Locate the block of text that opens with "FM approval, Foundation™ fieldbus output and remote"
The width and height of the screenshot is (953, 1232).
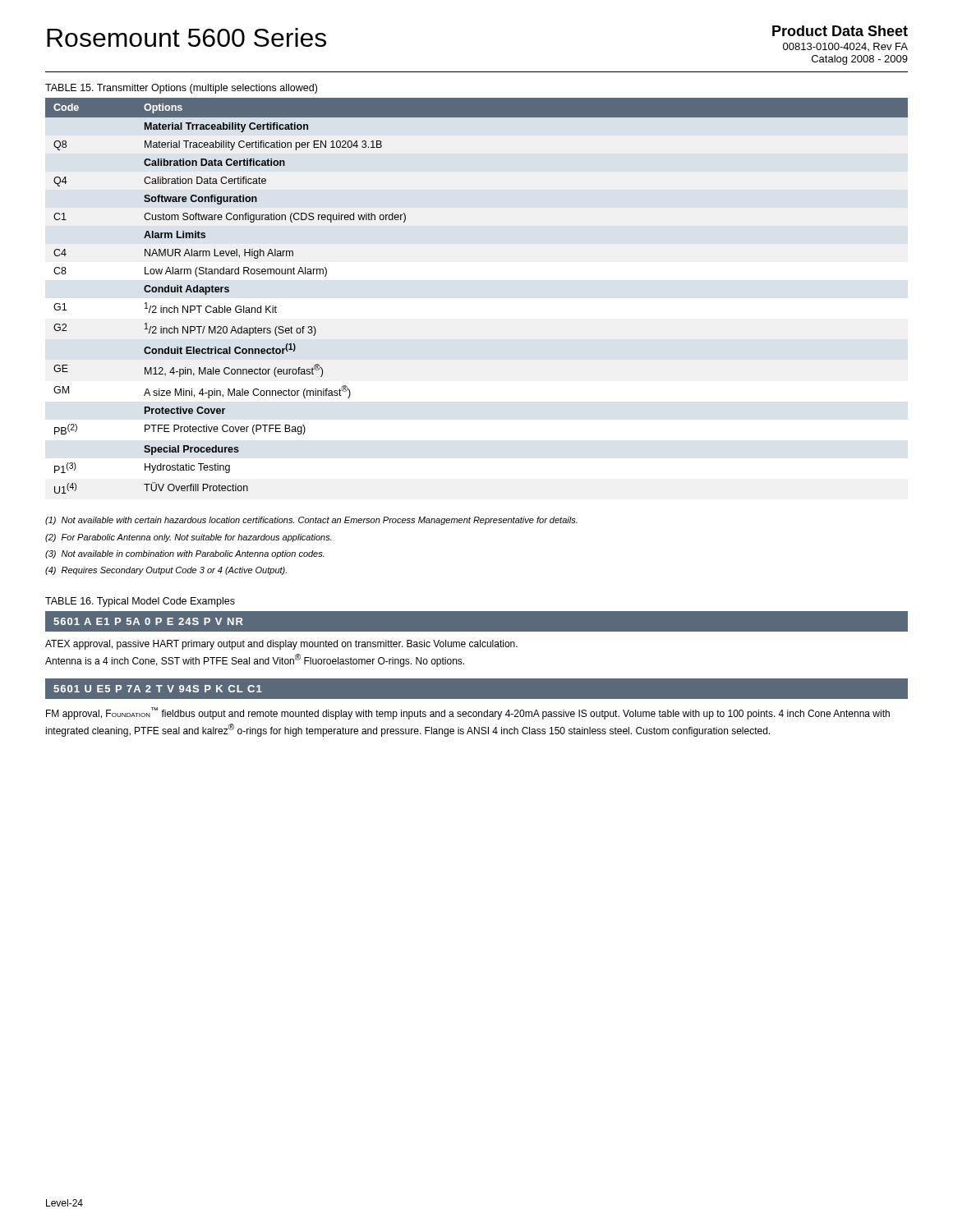click(468, 721)
